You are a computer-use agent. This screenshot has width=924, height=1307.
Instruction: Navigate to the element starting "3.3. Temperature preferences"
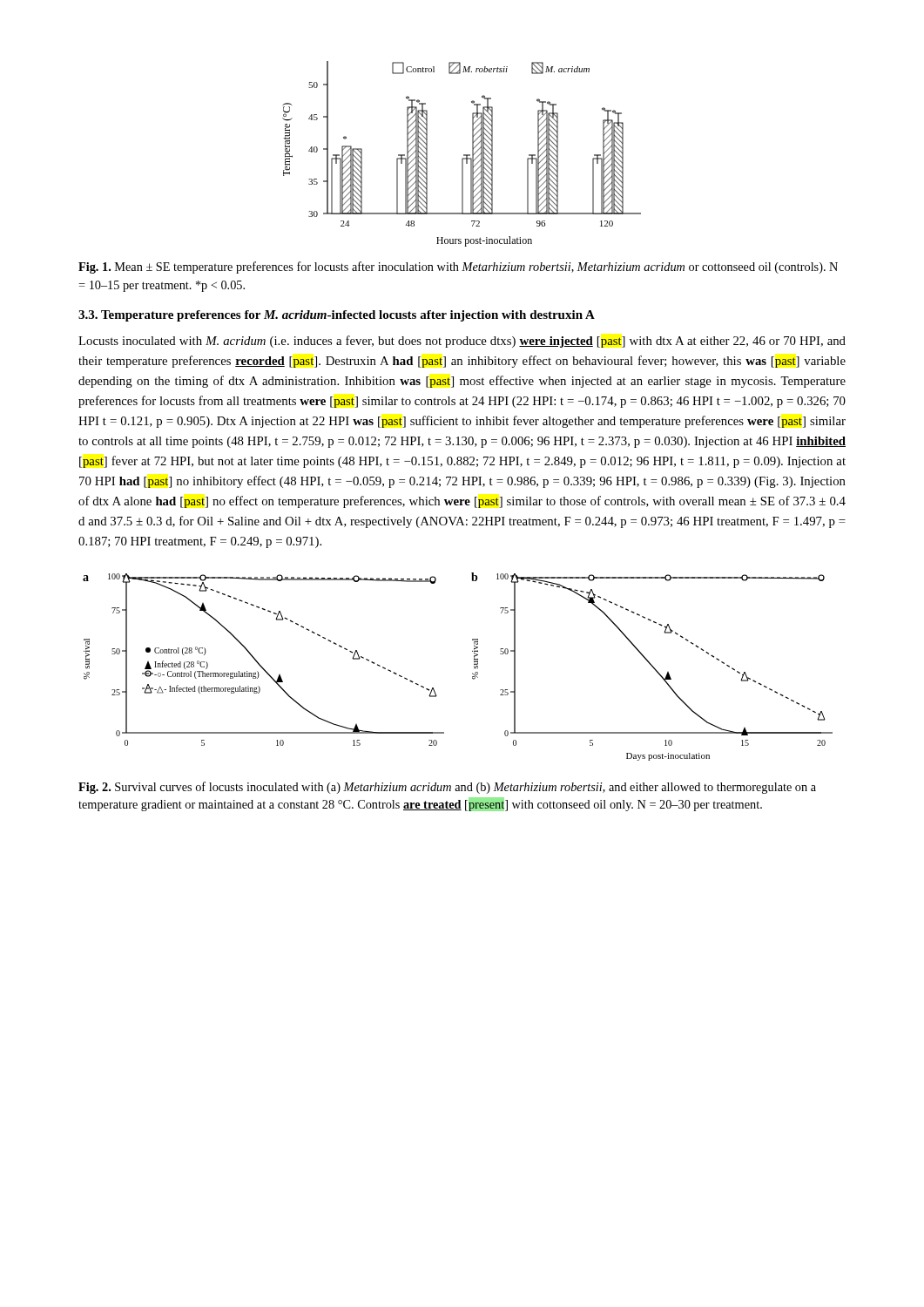[x=336, y=315]
